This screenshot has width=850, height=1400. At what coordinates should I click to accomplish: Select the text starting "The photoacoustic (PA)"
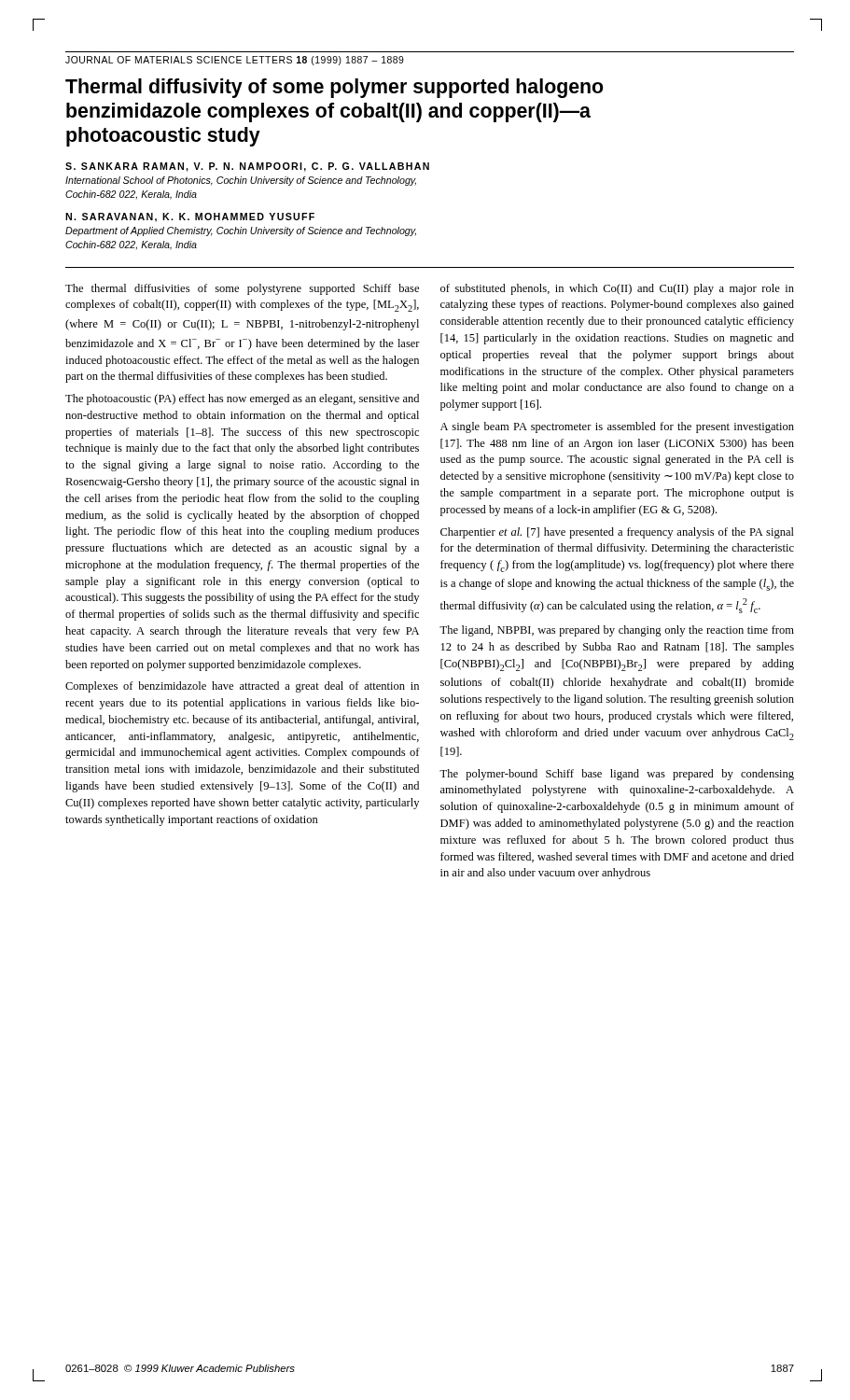pos(242,532)
